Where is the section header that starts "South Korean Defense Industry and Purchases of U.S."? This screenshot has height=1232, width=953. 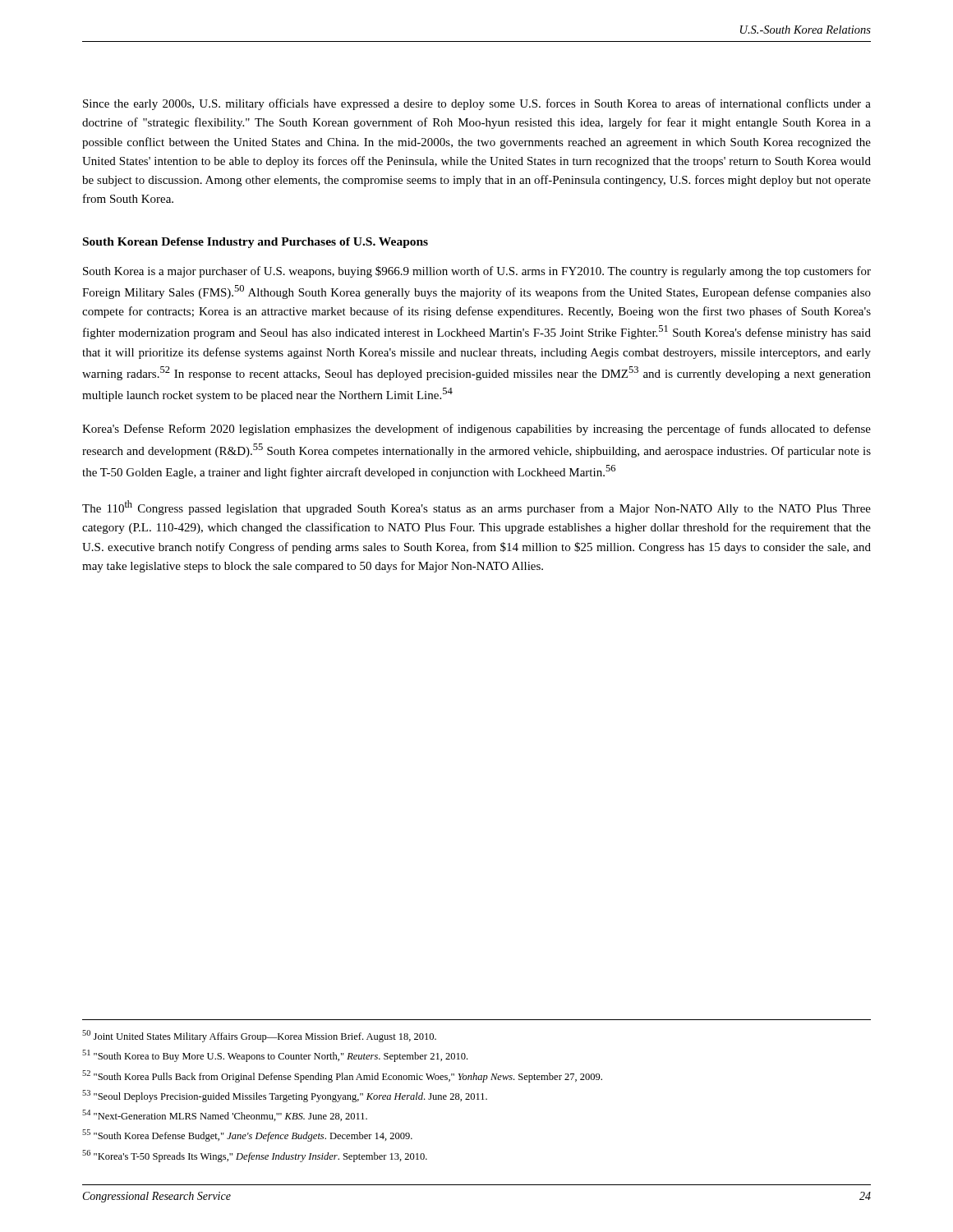click(255, 241)
